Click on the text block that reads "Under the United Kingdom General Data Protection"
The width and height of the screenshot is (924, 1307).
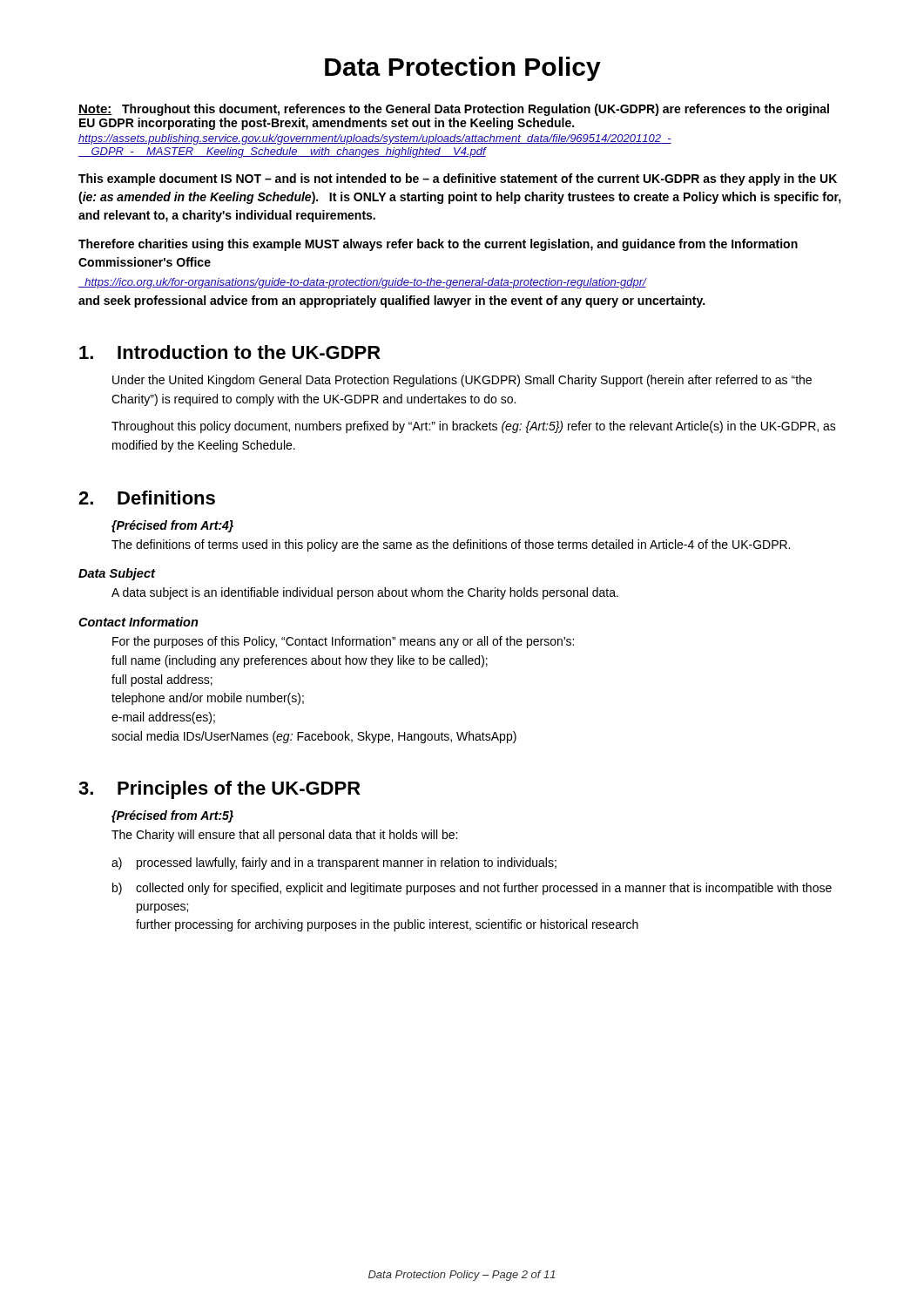pyautogui.click(x=462, y=389)
